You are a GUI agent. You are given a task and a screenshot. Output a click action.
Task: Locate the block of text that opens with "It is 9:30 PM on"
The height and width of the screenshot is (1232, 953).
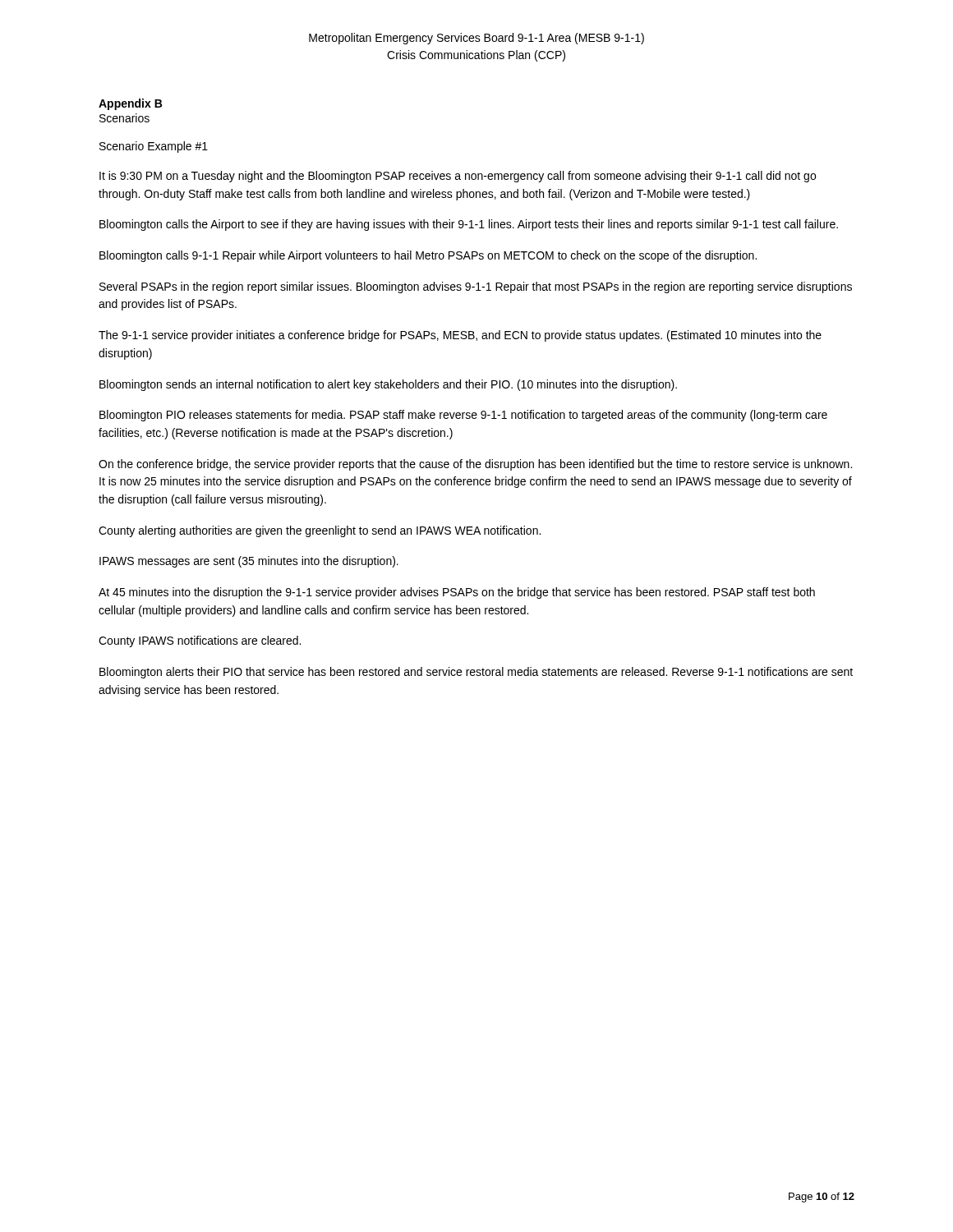[x=457, y=185]
